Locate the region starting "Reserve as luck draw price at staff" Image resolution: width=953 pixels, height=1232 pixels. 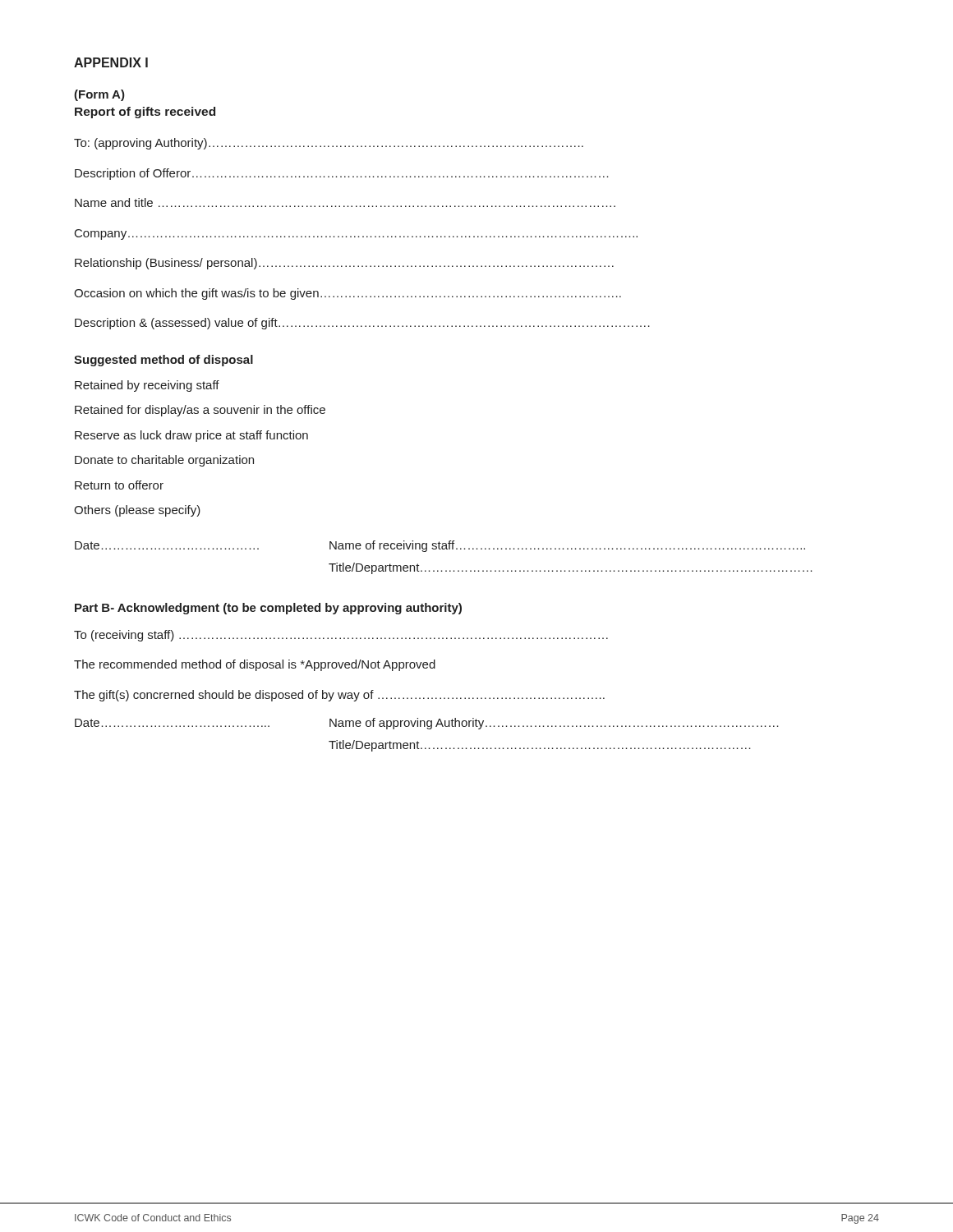(x=191, y=434)
